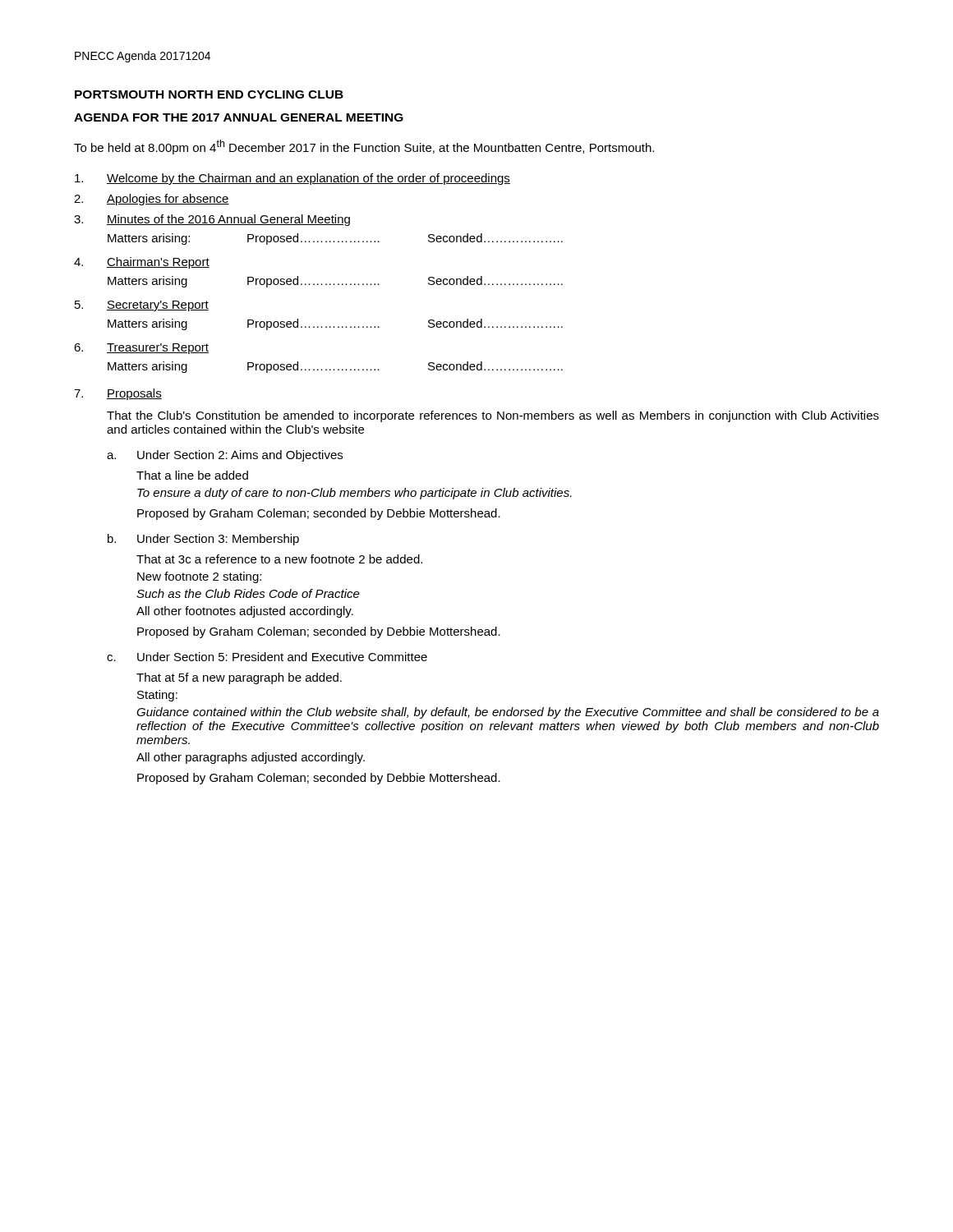Select the region starting "Matters arising: Proposed……………….."
The width and height of the screenshot is (953, 1232).
tap(339, 238)
